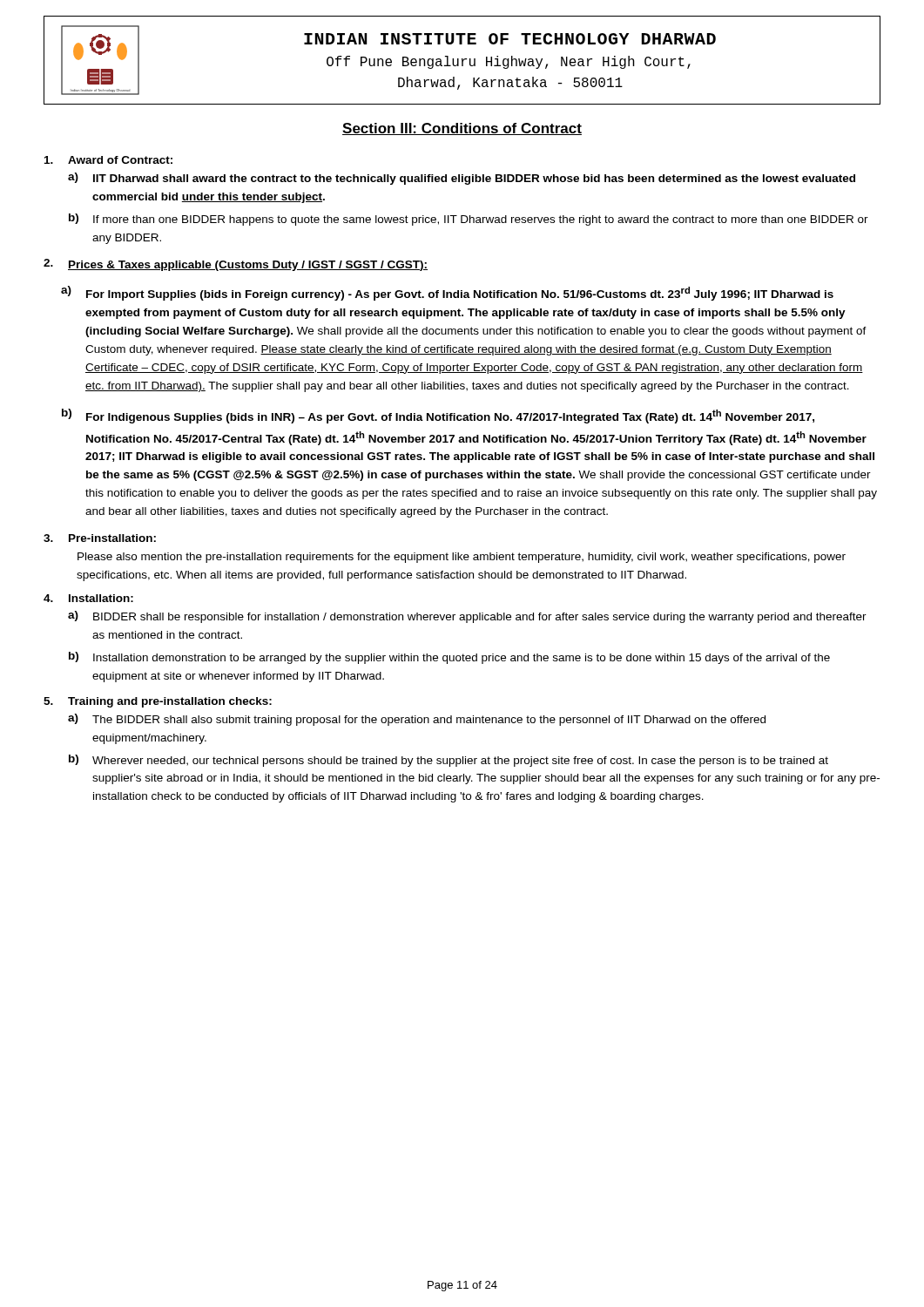Screen dimensions: 1307x924
Task: Where does it say "4. Installation:"?
Action: point(88,598)
